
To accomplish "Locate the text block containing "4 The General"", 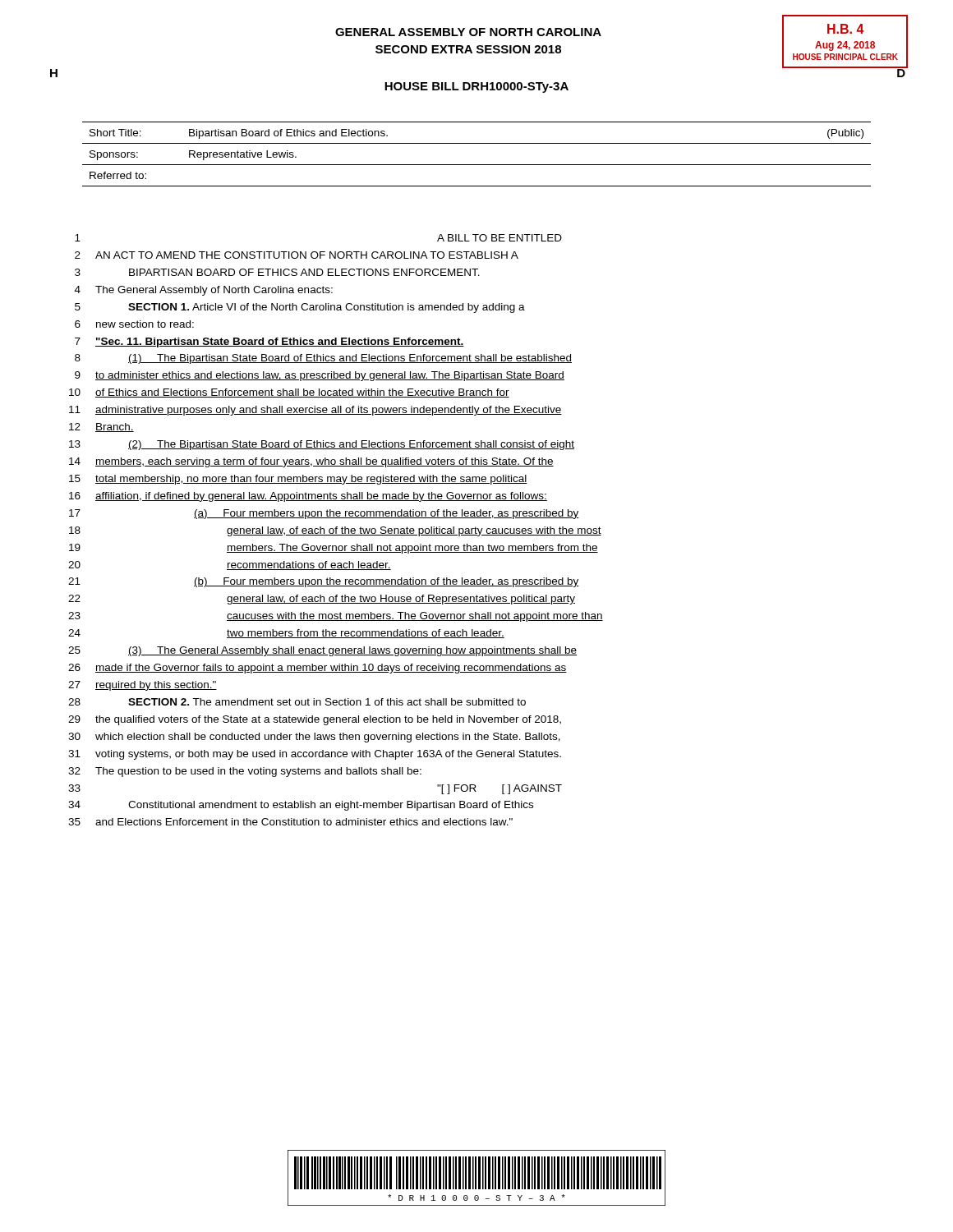I will (204, 291).
